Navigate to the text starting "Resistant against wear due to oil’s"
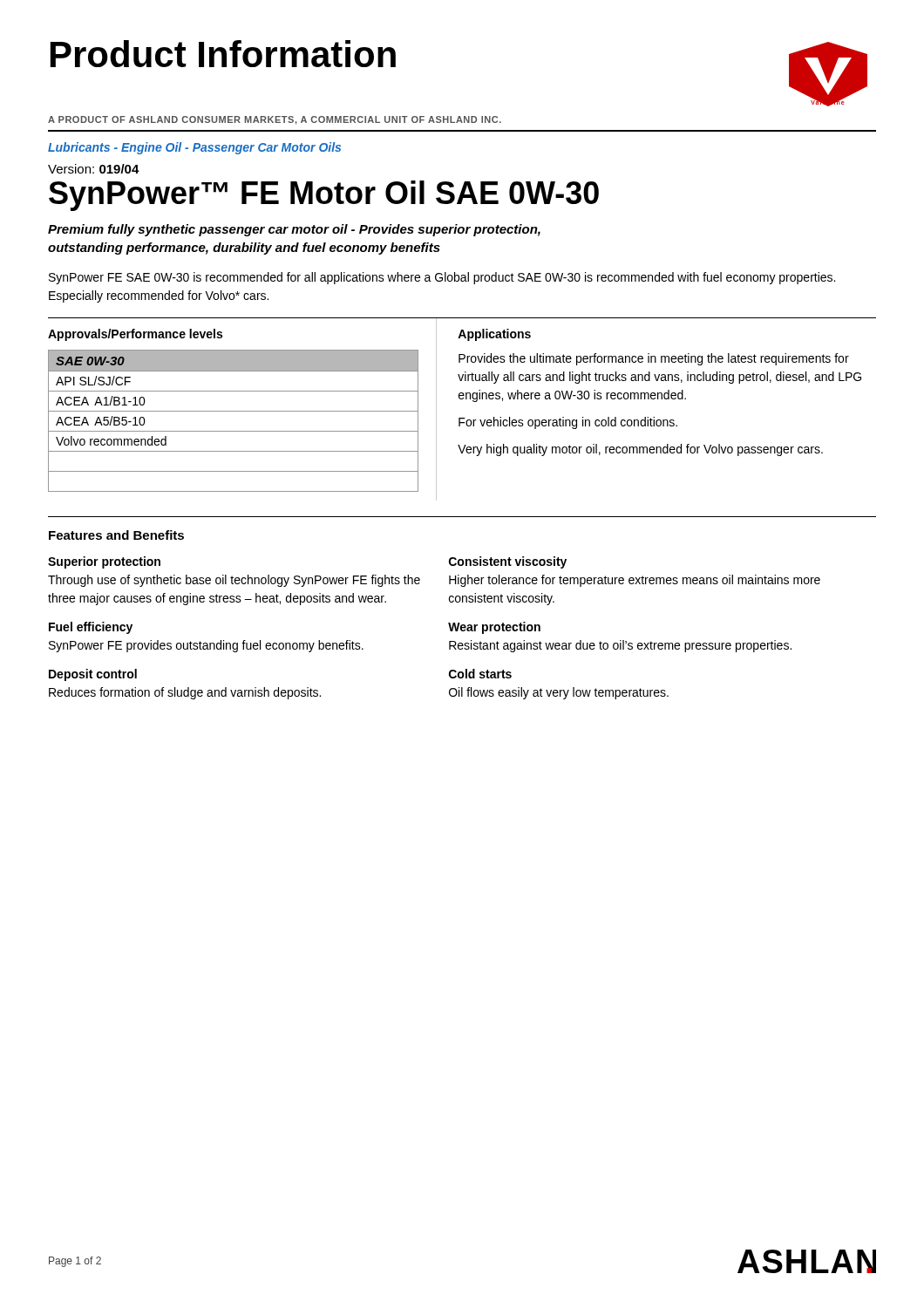 [620, 645]
